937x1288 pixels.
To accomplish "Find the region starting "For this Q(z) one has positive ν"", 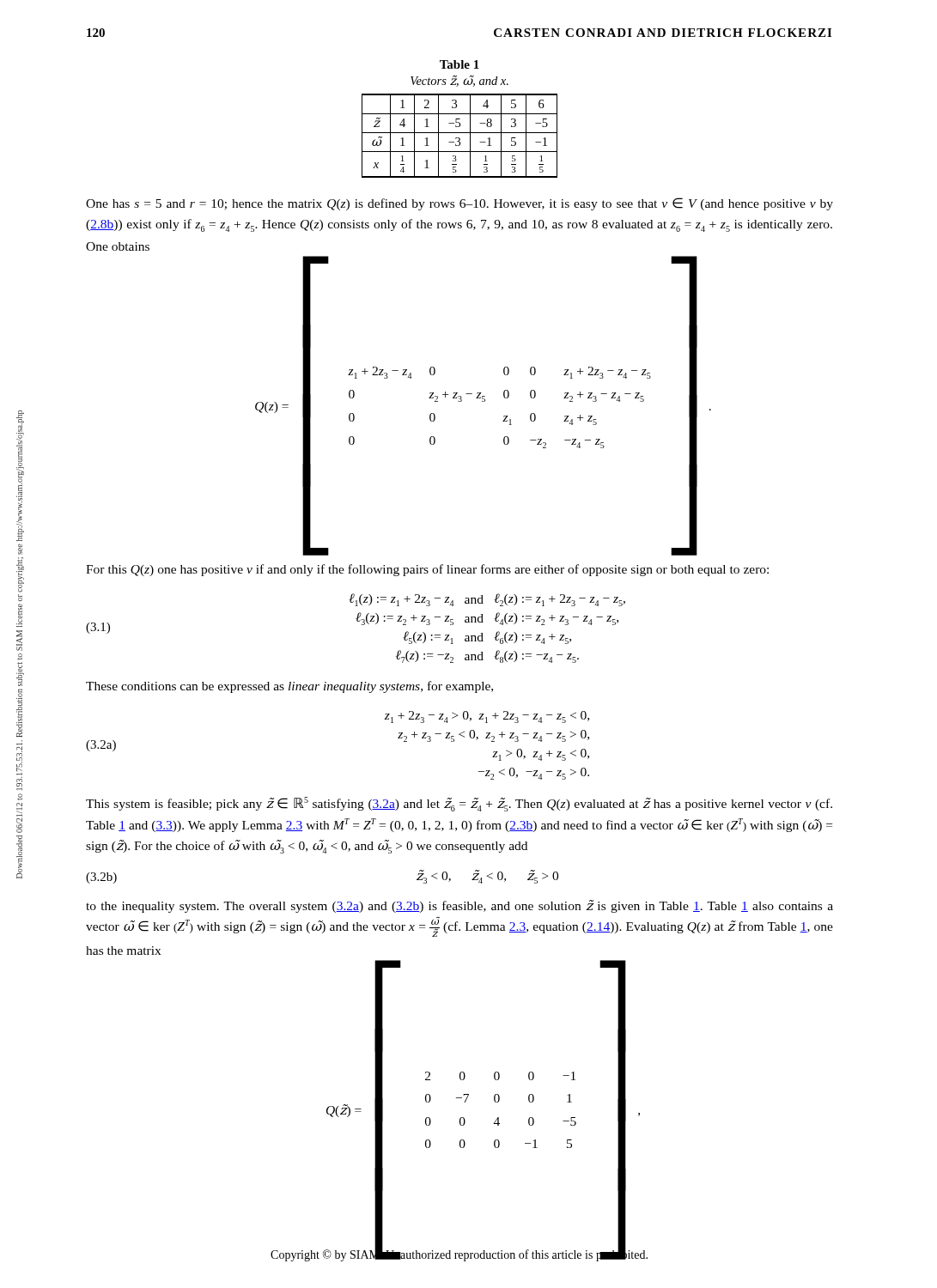I will click(x=428, y=569).
